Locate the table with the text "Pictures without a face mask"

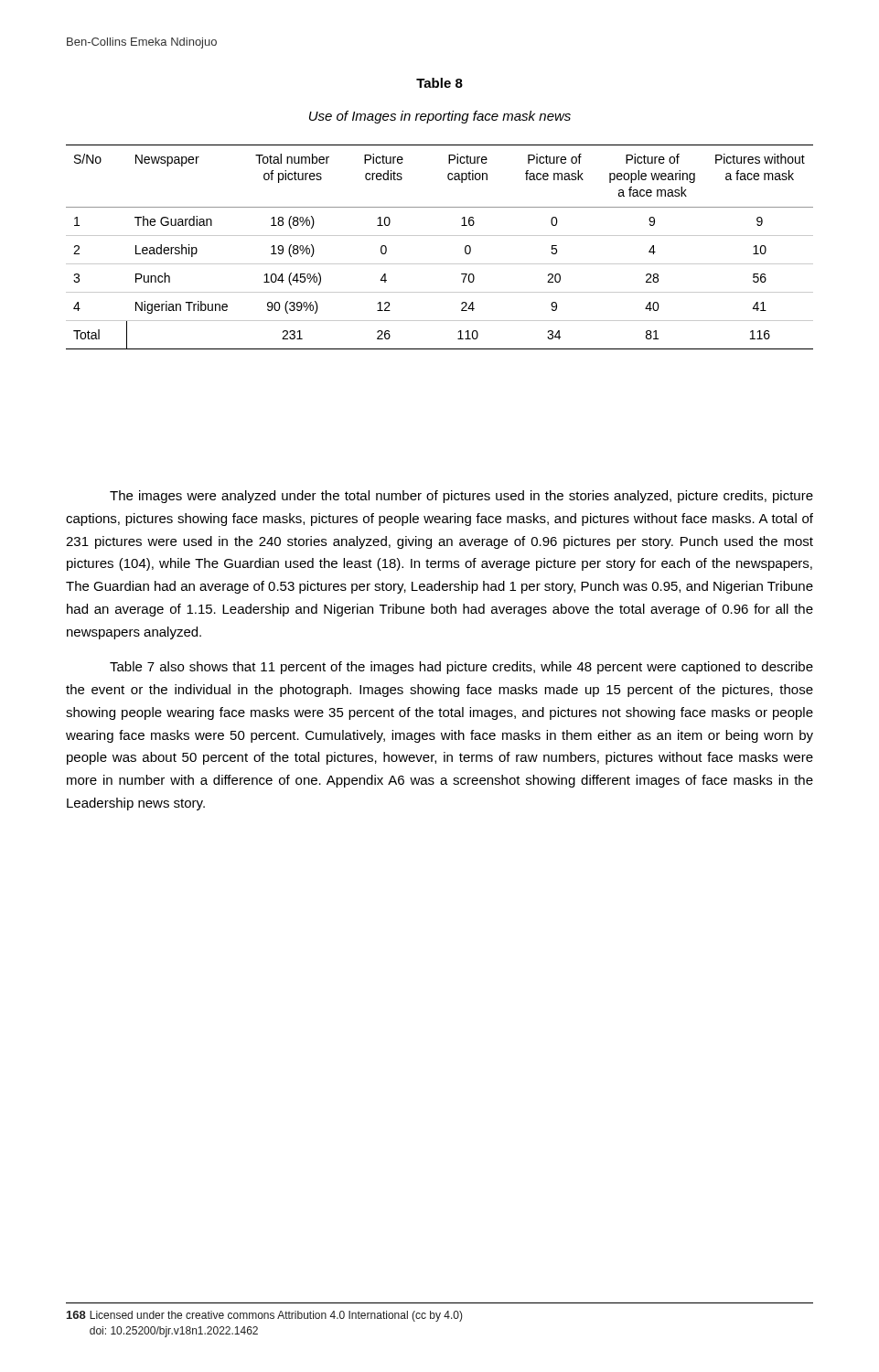440,247
